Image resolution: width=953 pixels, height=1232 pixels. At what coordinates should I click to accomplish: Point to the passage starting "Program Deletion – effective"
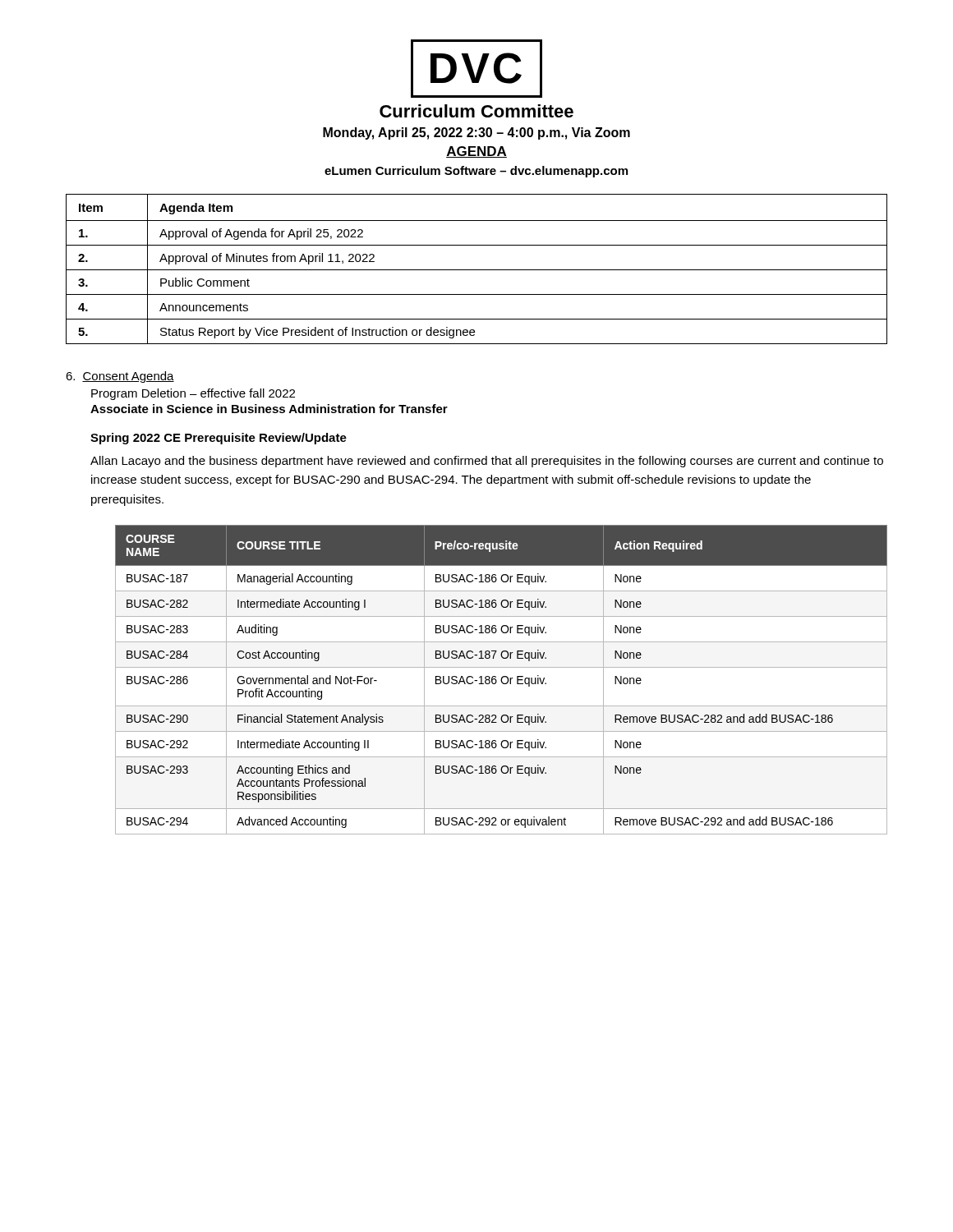click(193, 393)
